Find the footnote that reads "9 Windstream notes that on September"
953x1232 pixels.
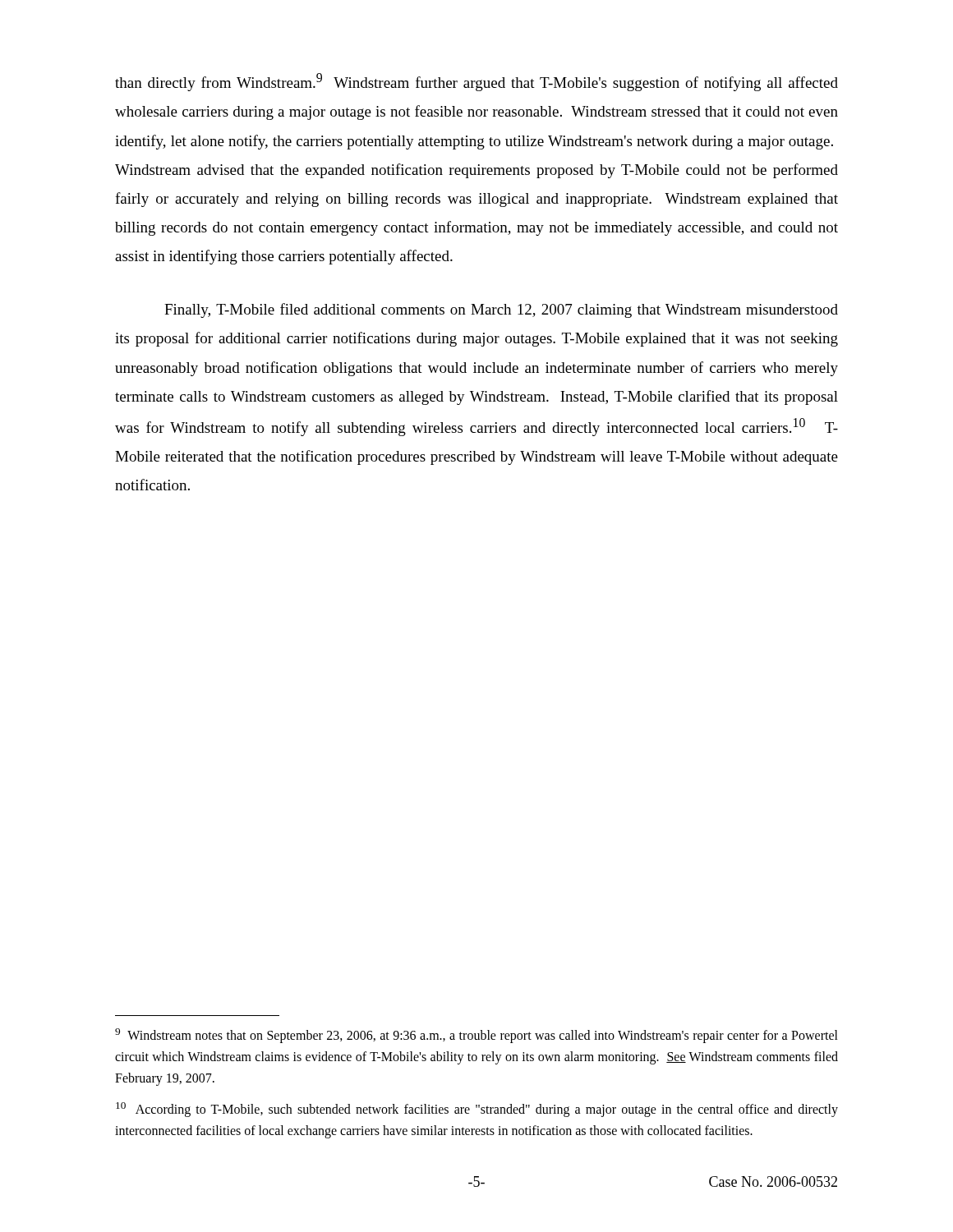476,1036
